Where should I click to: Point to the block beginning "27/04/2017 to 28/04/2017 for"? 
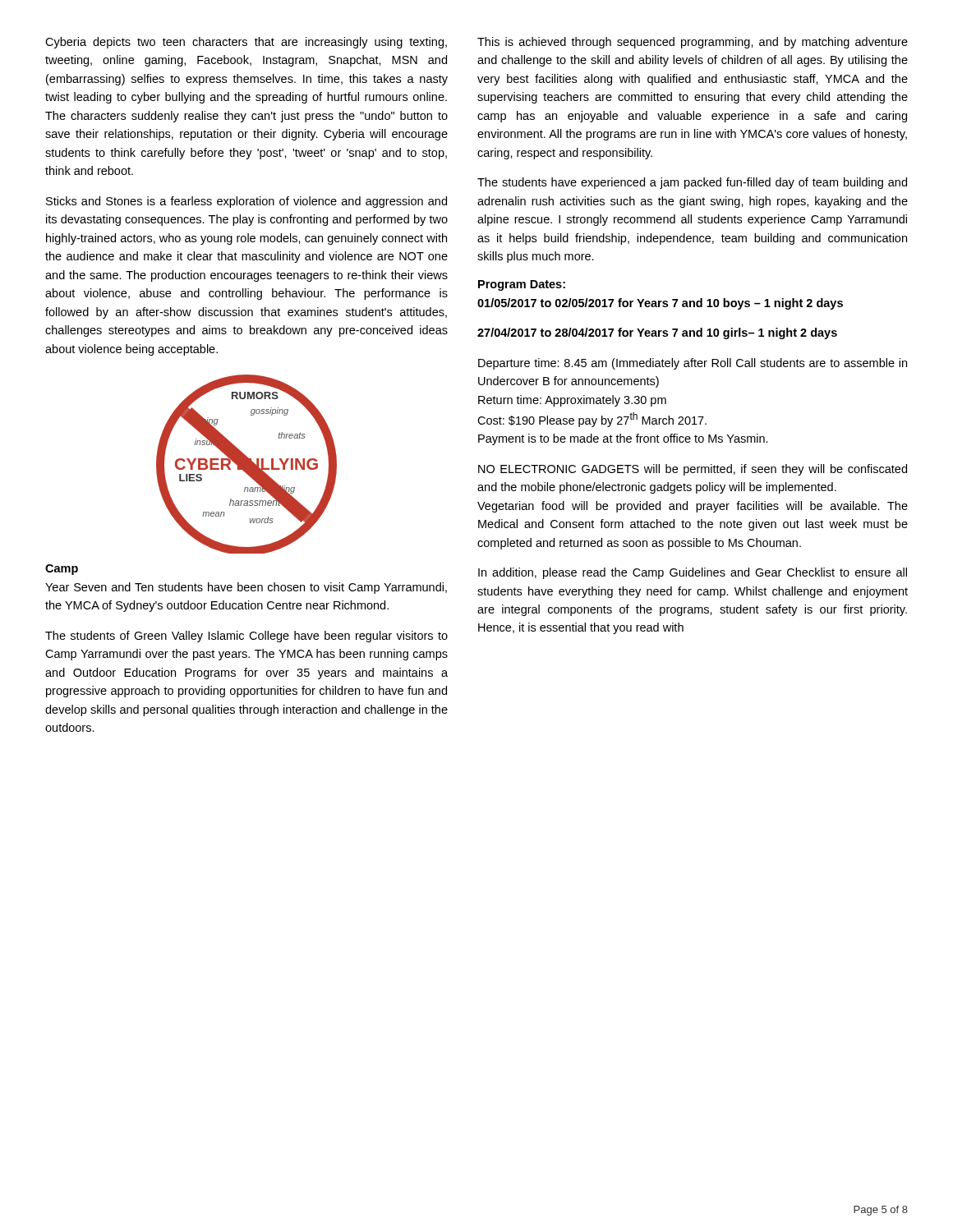(657, 333)
